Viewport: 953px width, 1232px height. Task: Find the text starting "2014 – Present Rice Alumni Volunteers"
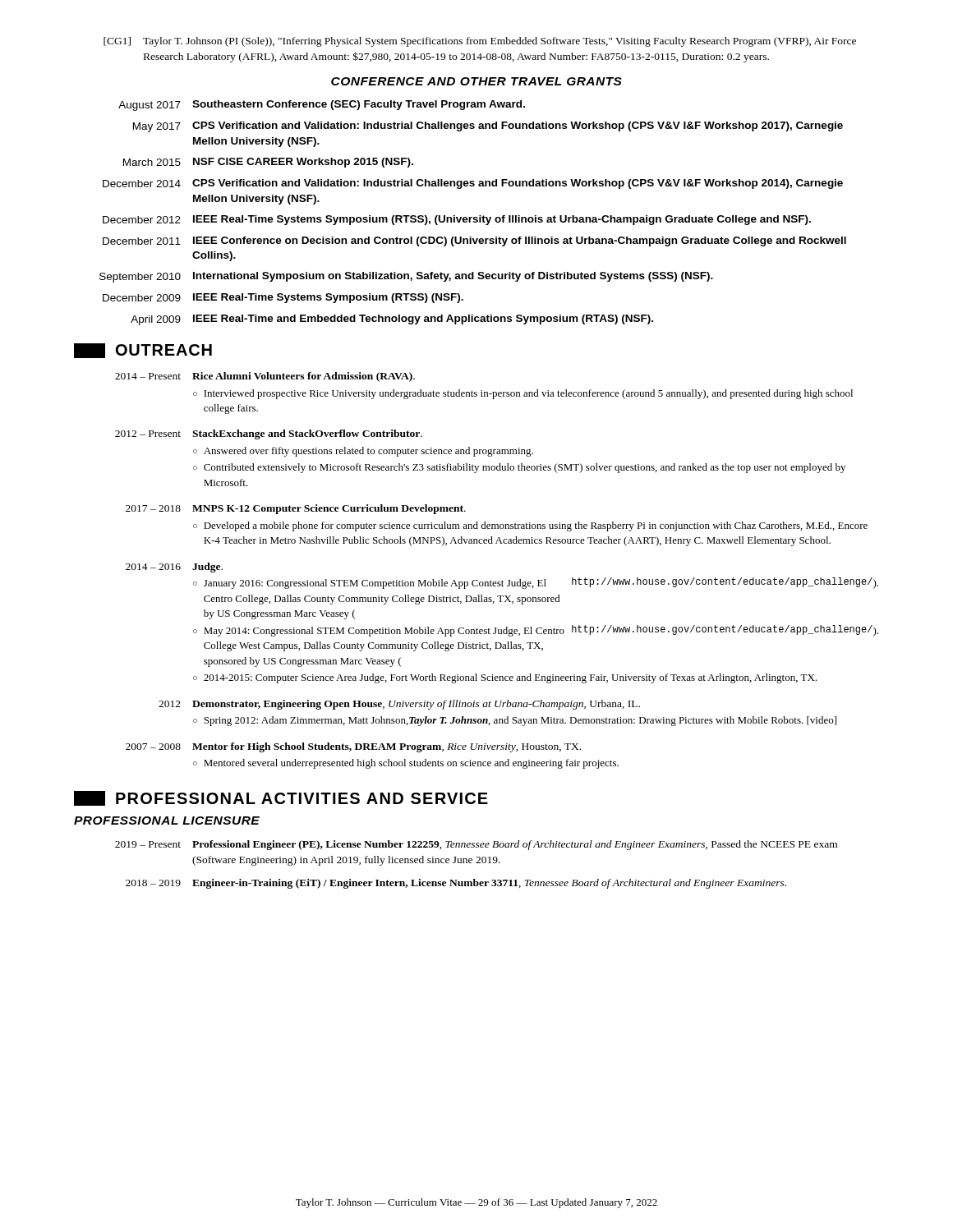[476, 394]
